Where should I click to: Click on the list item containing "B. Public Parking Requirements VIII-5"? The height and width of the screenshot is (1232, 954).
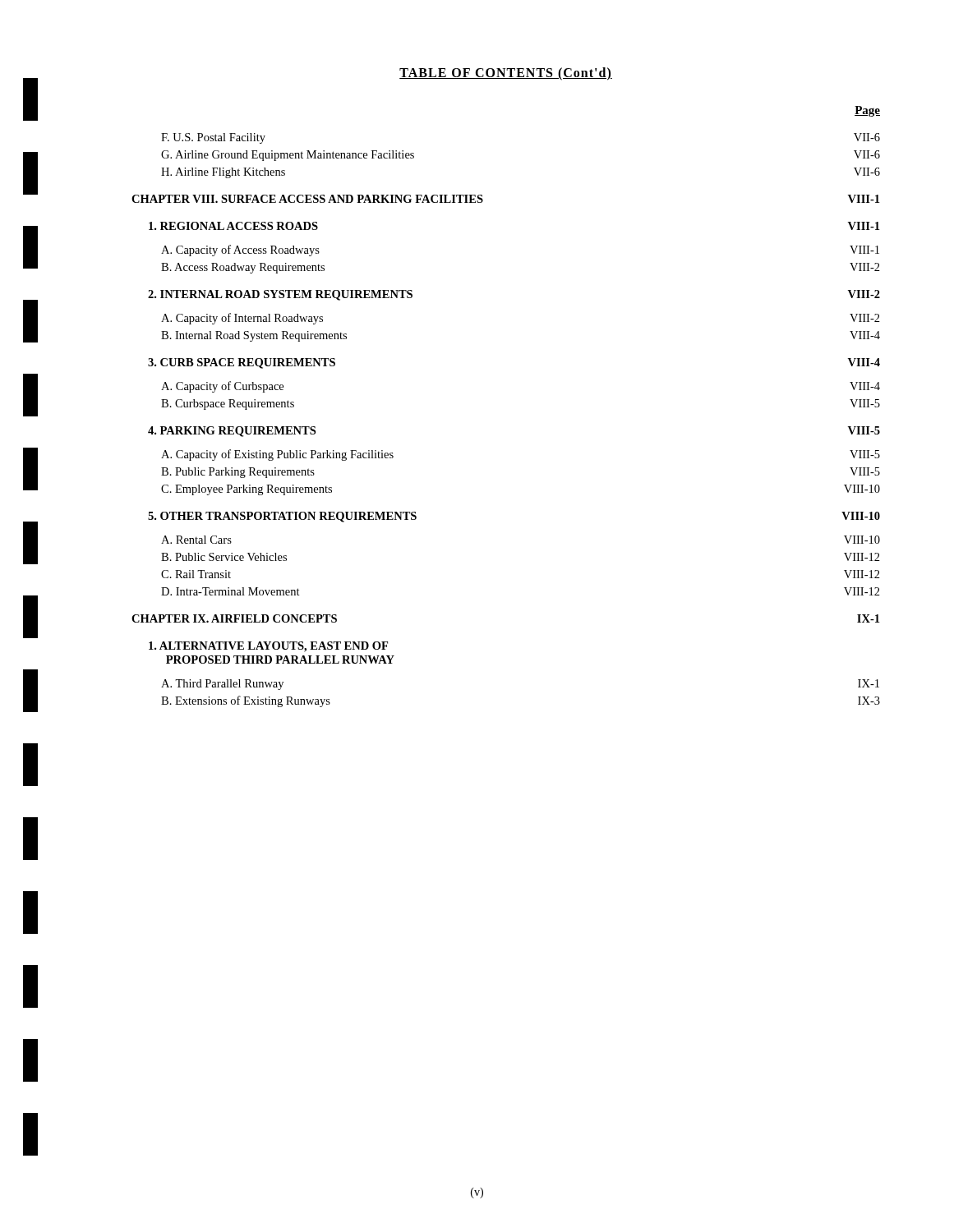click(244, 473)
